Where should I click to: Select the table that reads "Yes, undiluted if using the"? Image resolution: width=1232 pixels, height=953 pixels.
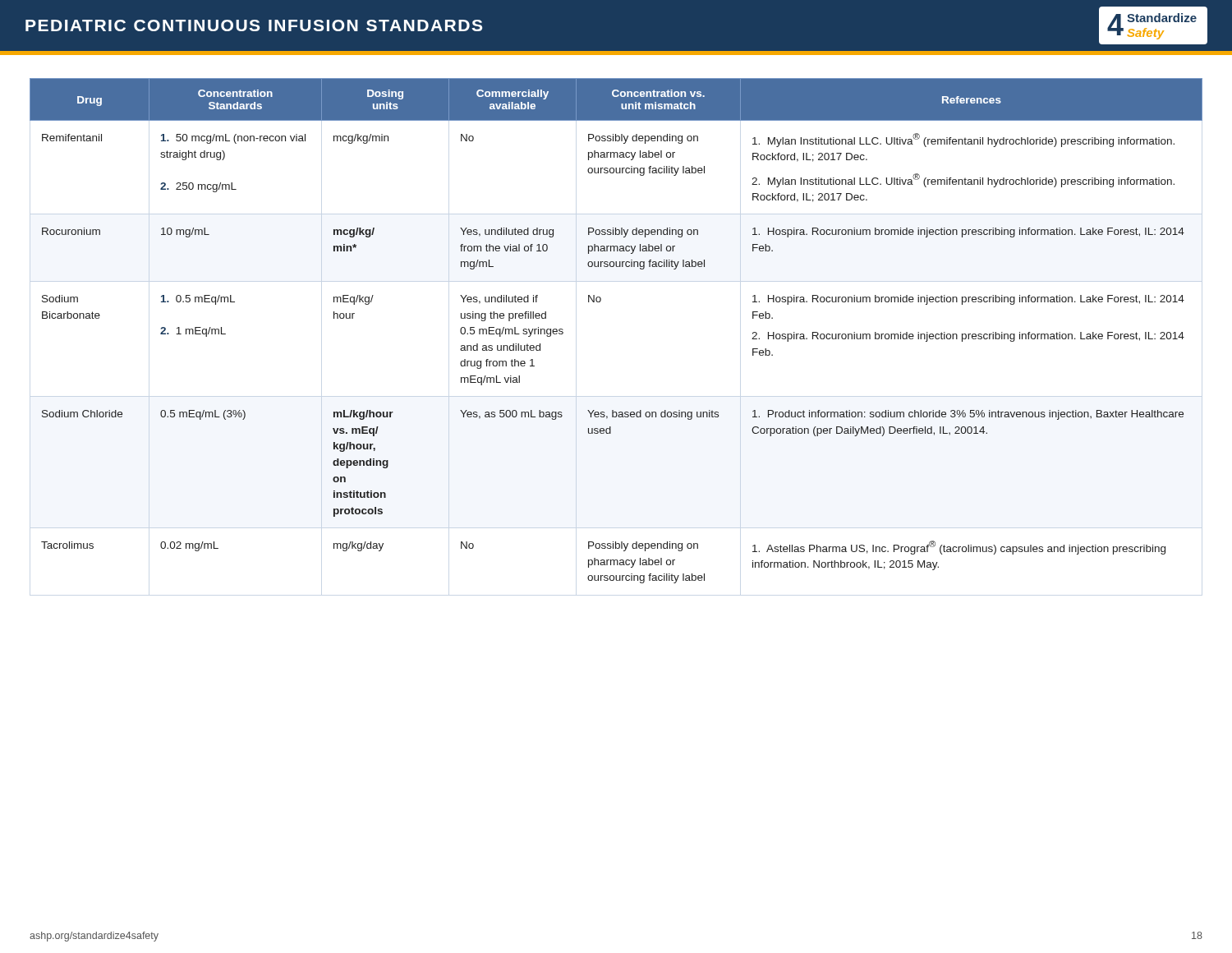tap(616, 337)
